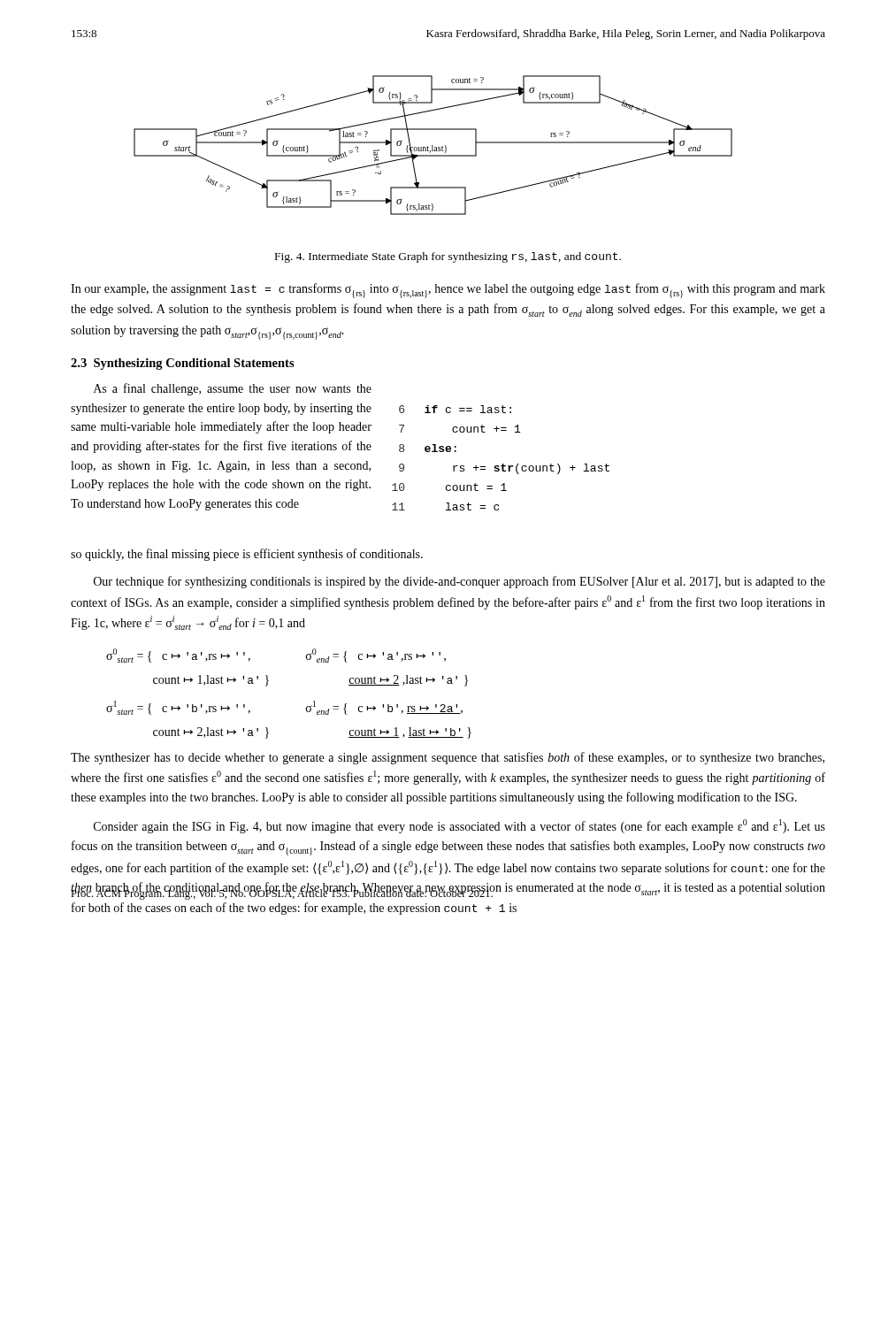This screenshot has width=896, height=1327.
Task: Select the text block containing "The synthesizer has to decide whether to generate"
Action: tap(448, 777)
